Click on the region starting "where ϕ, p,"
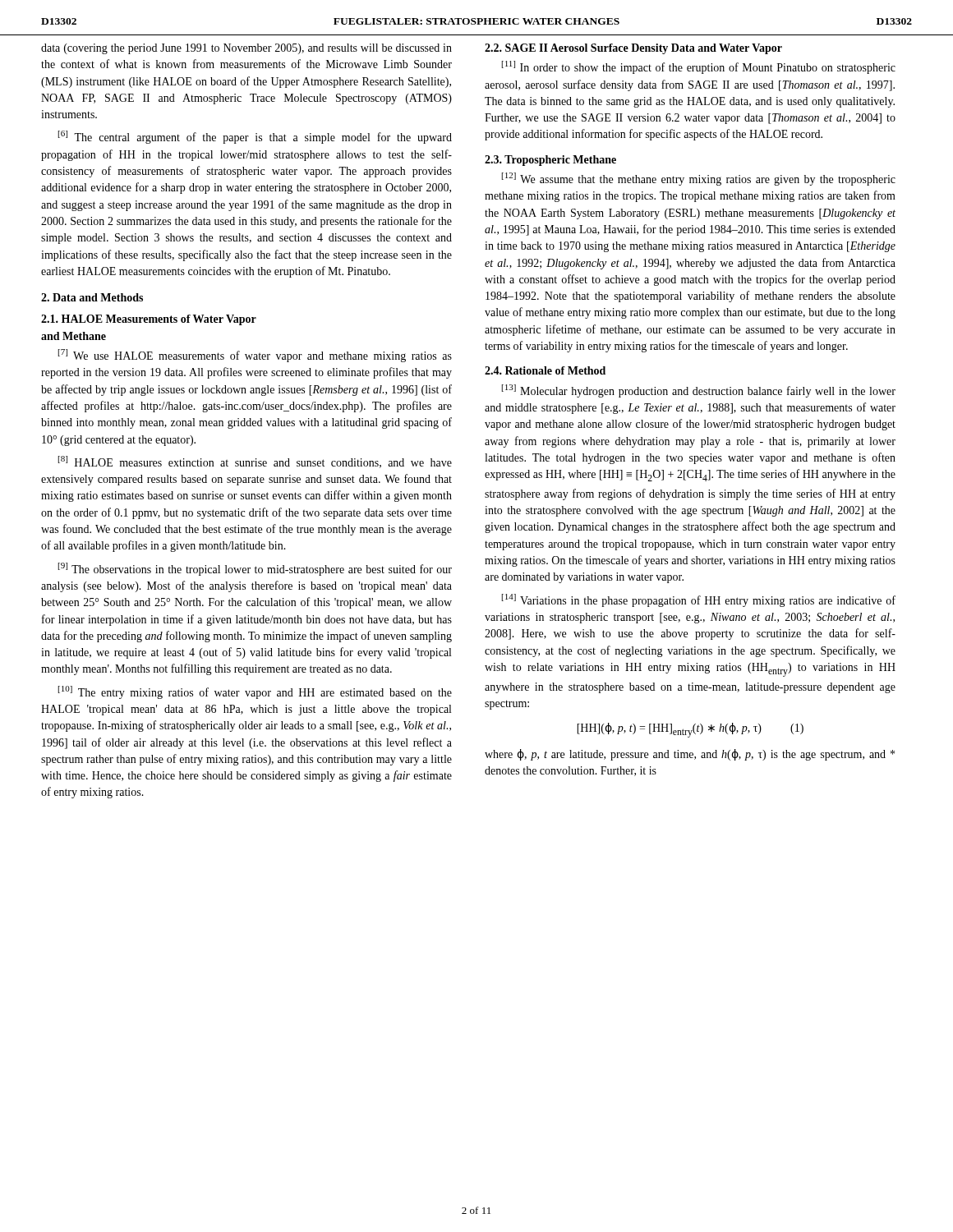 tap(690, 763)
